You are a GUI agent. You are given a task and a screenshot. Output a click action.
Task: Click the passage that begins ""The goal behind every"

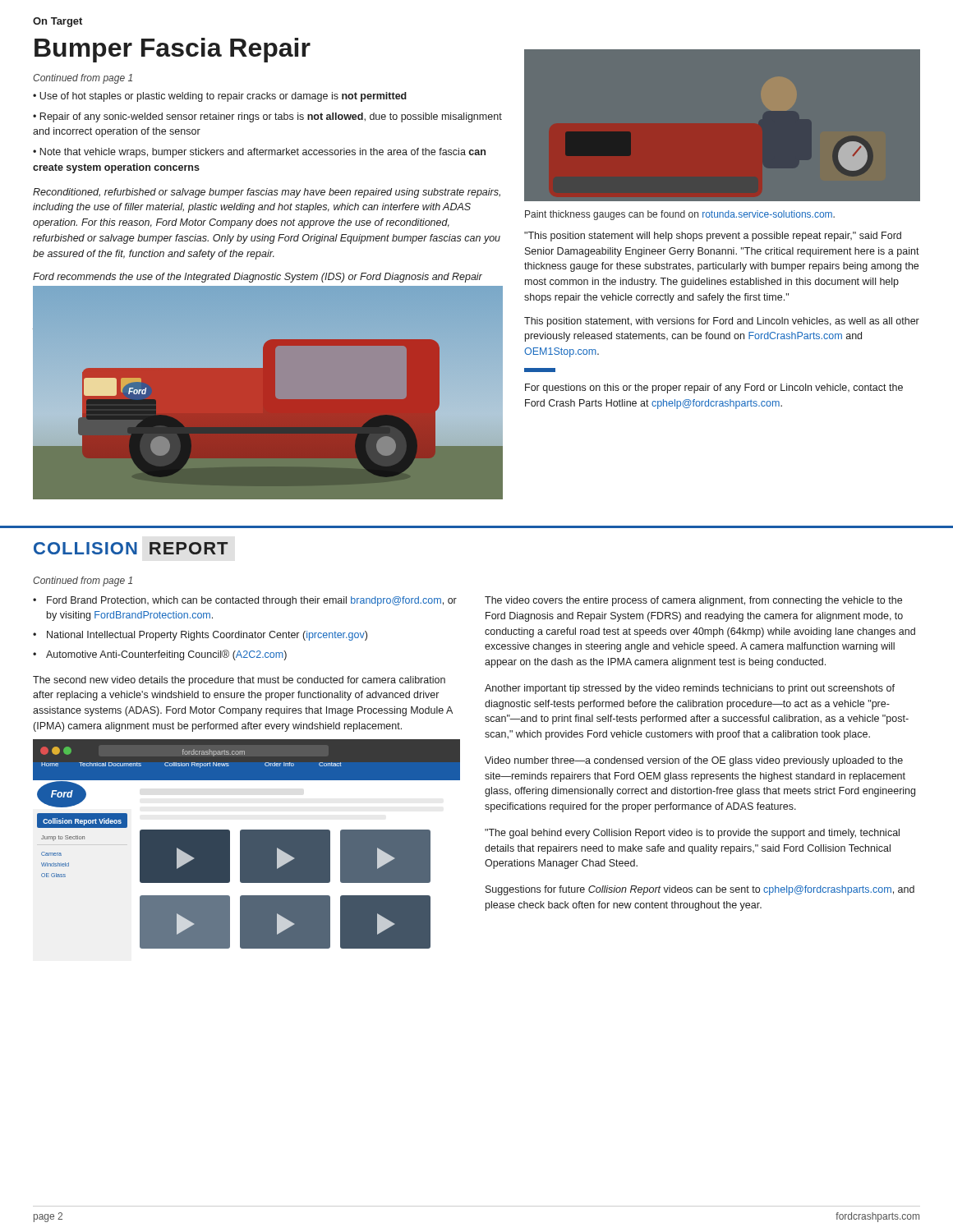click(x=692, y=848)
